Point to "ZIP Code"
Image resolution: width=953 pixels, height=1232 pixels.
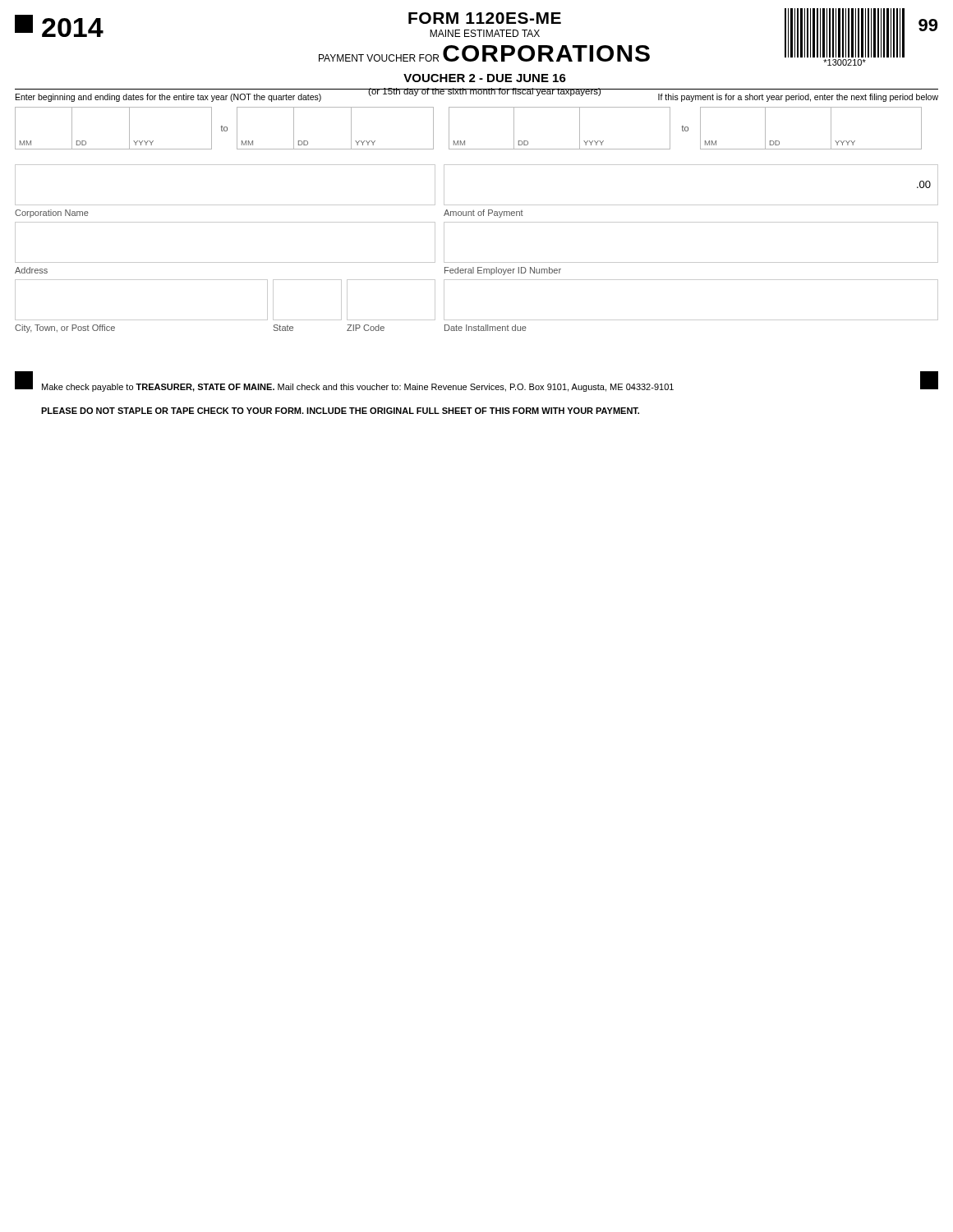[366, 328]
